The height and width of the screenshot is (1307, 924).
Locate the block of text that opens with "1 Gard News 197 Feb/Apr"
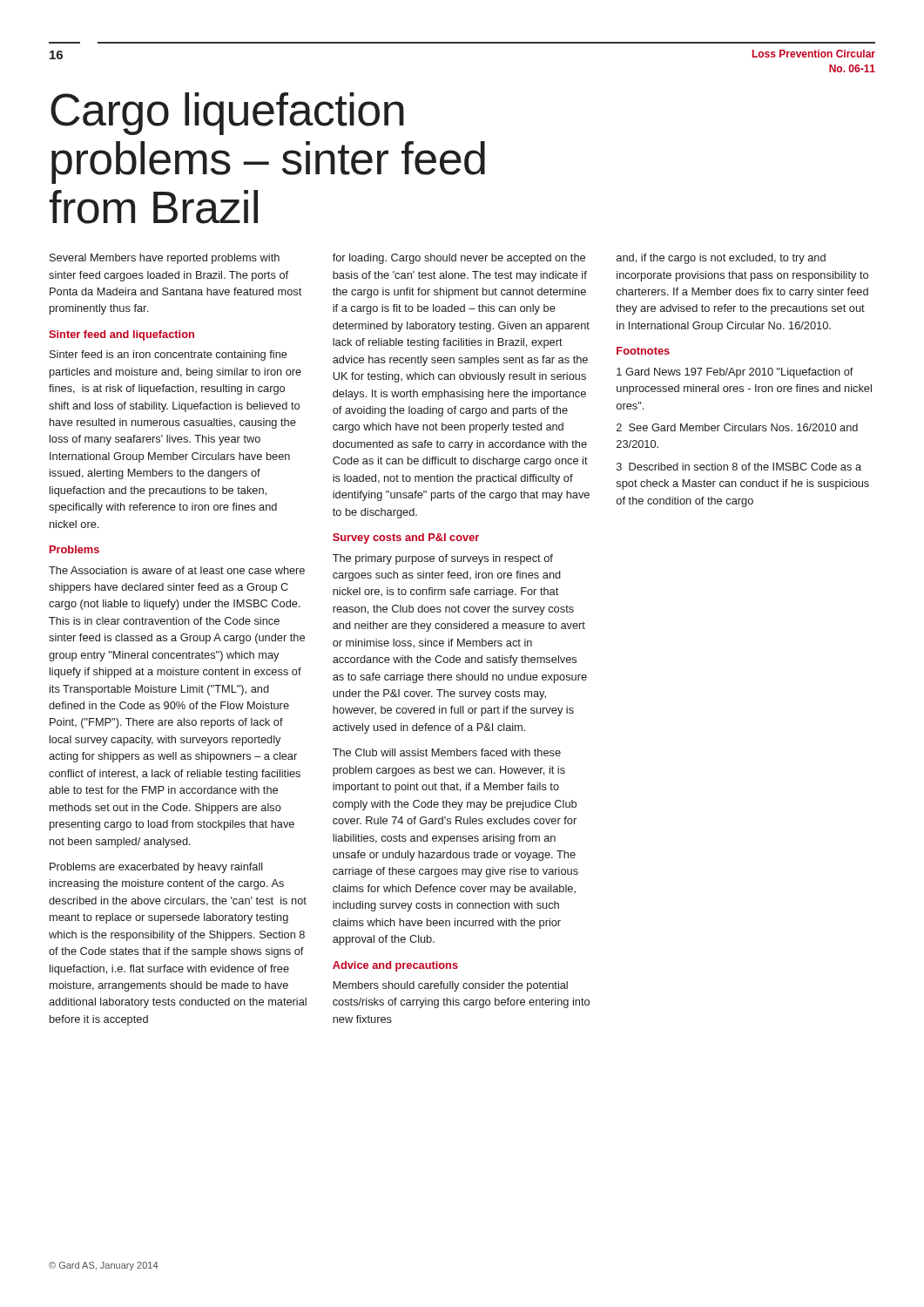746,436
